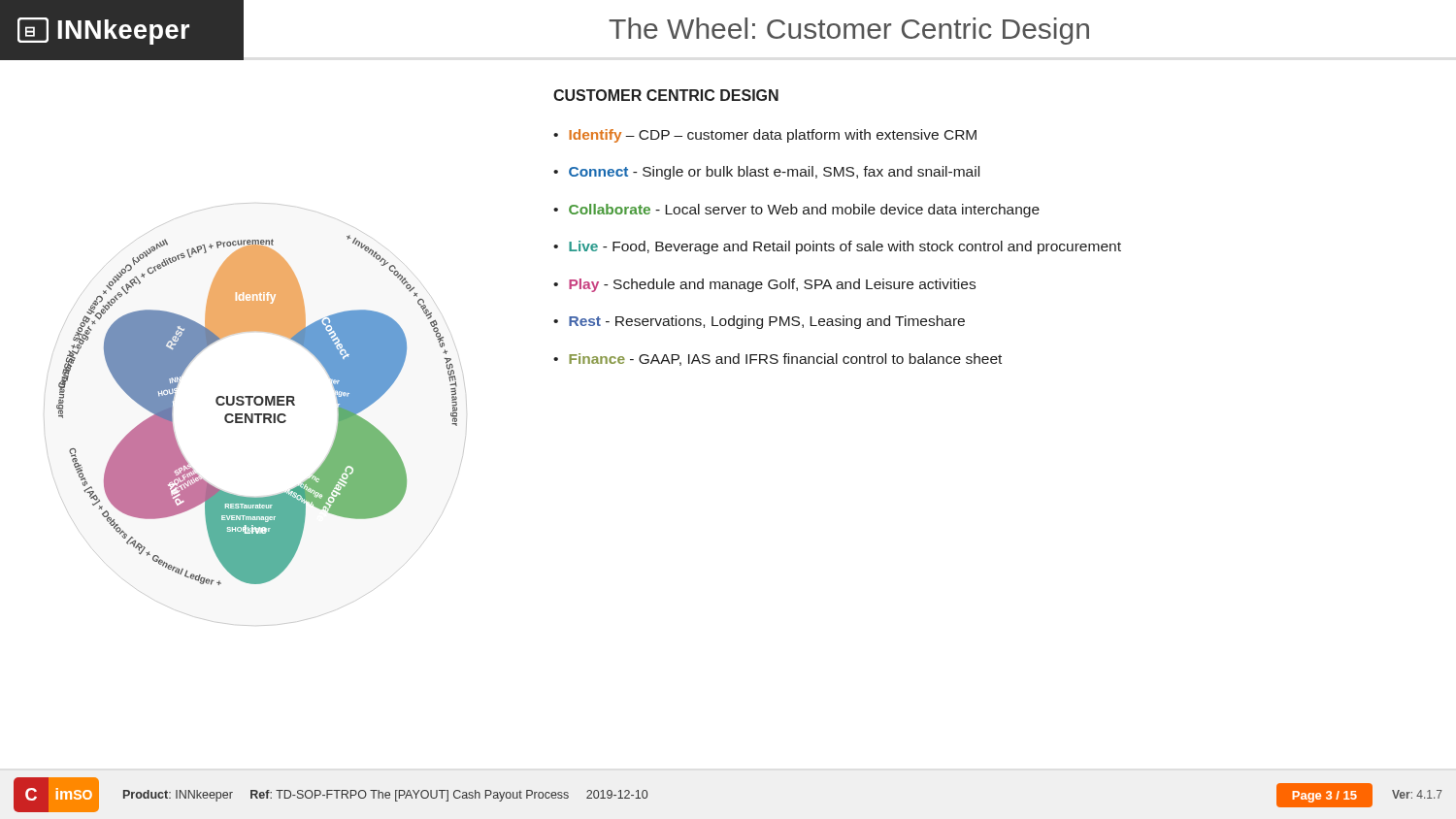The width and height of the screenshot is (1456, 819).
Task: Click the passage that begins "• Identify – CDP"
Action: tap(765, 135)
